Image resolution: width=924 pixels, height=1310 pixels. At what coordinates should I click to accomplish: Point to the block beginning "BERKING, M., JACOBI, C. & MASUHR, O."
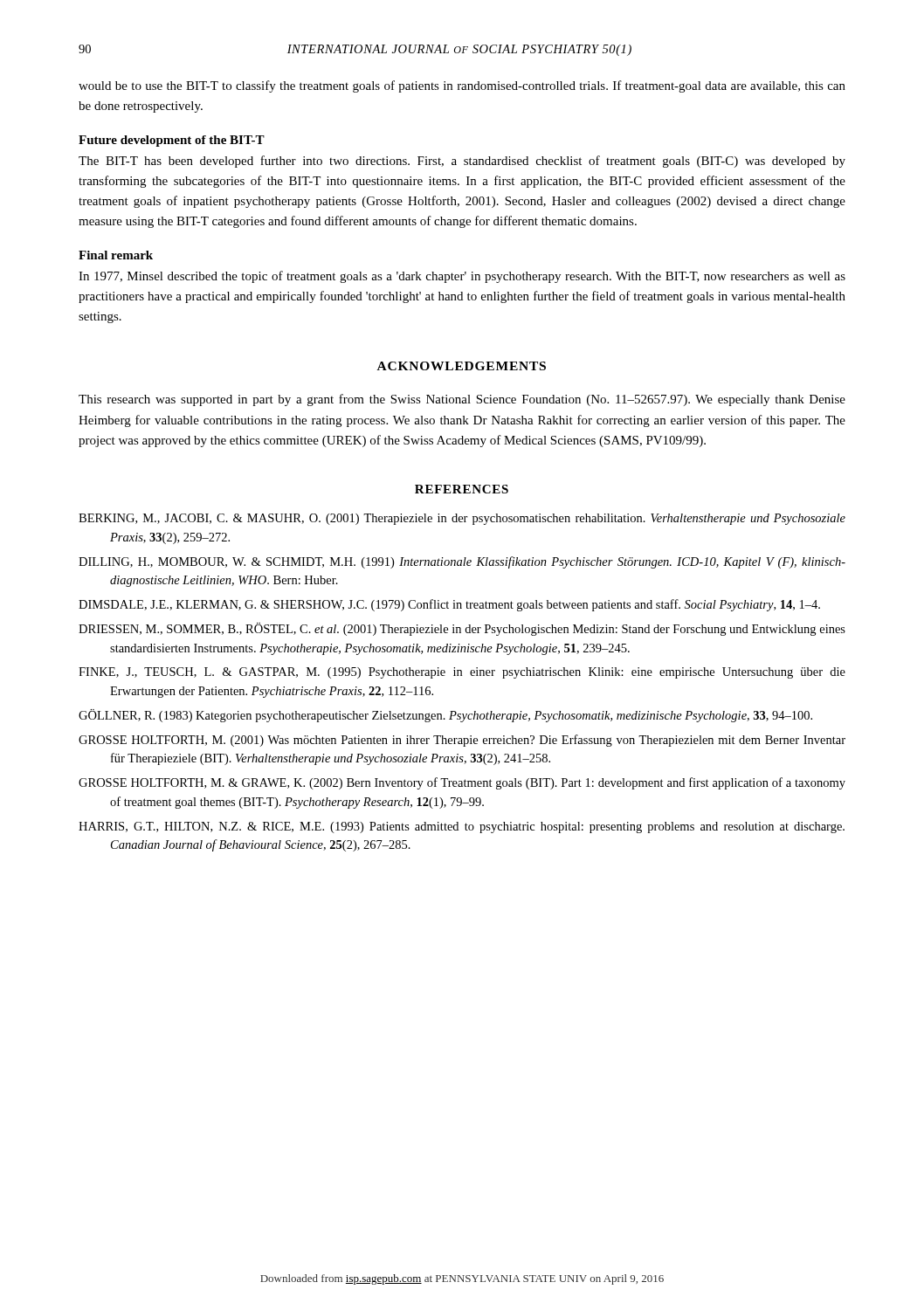(462, 527)
